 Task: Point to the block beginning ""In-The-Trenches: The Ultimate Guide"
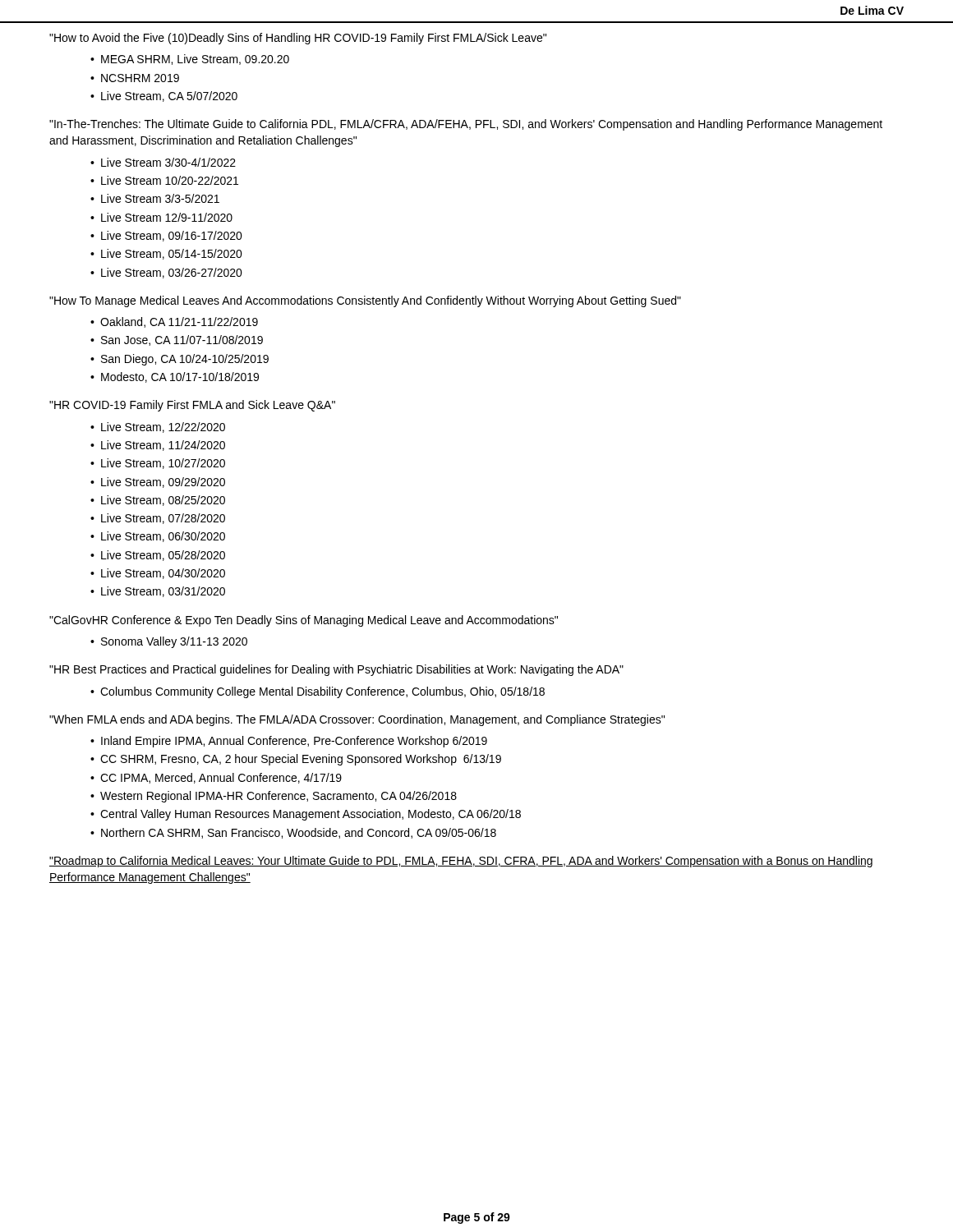click(466, 133)
